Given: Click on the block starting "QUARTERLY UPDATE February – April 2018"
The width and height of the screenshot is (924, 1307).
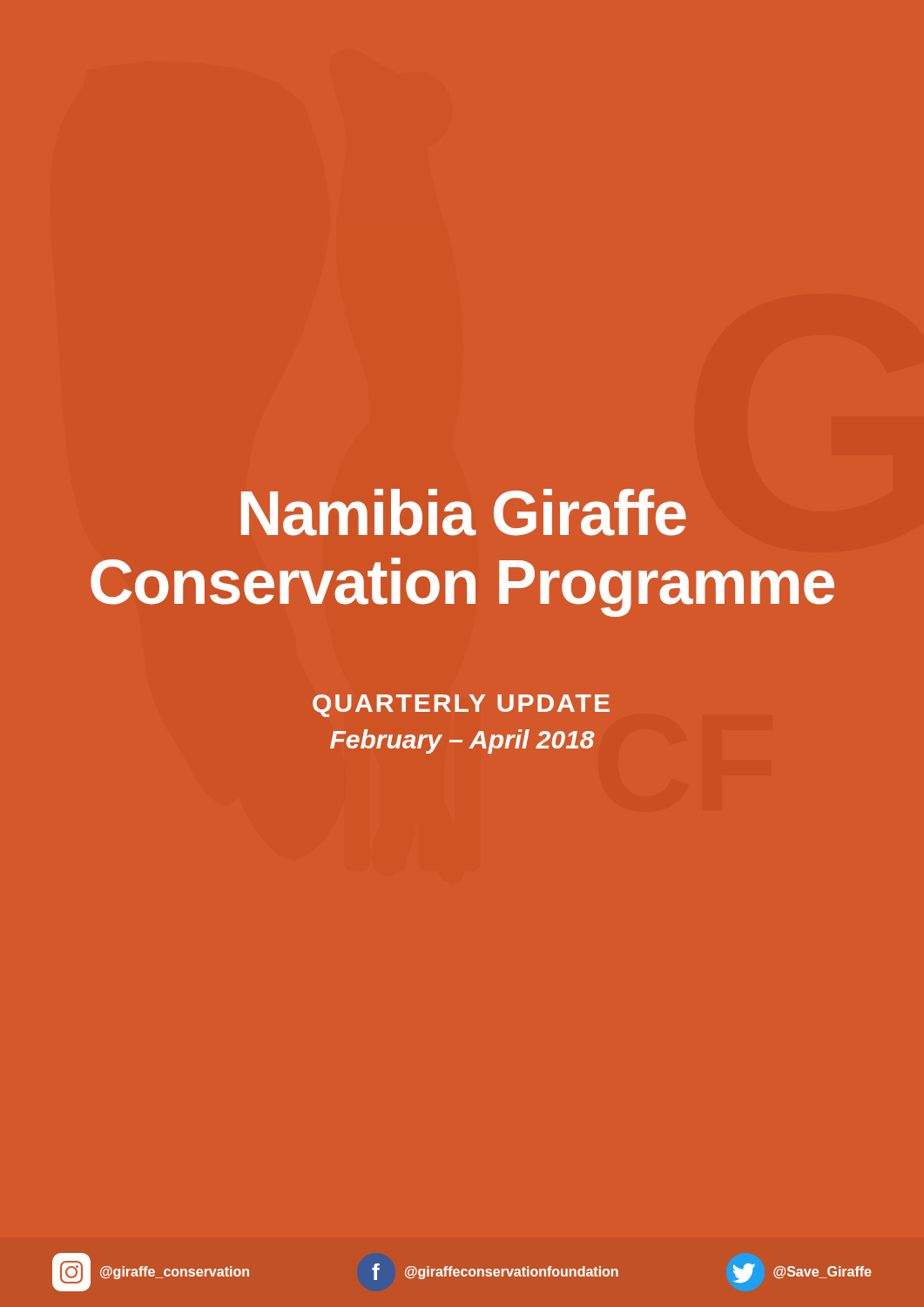Looking at the screenshot, I should tap(462, 721).
